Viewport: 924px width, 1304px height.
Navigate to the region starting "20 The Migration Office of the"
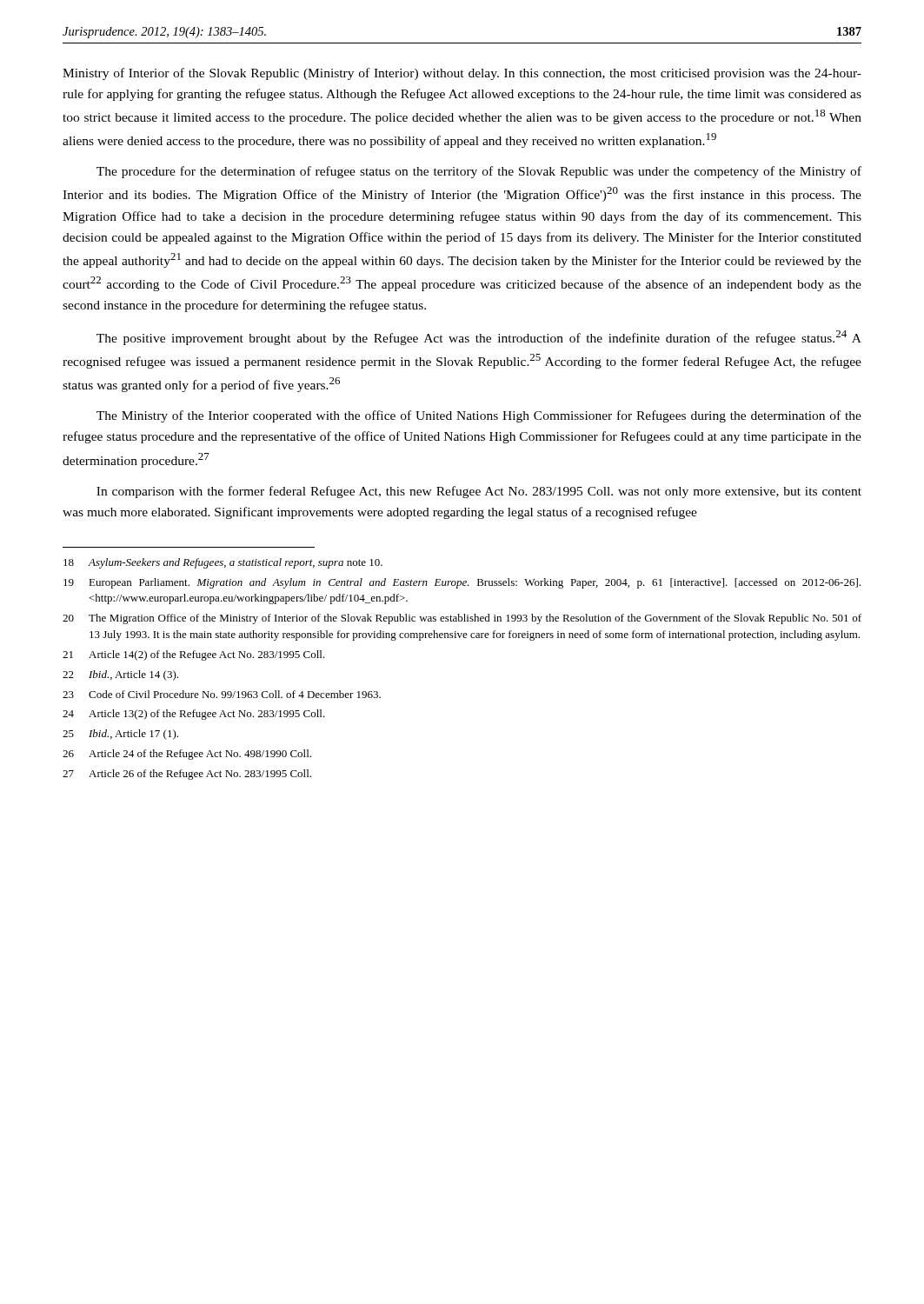click(x=462, y=627)
